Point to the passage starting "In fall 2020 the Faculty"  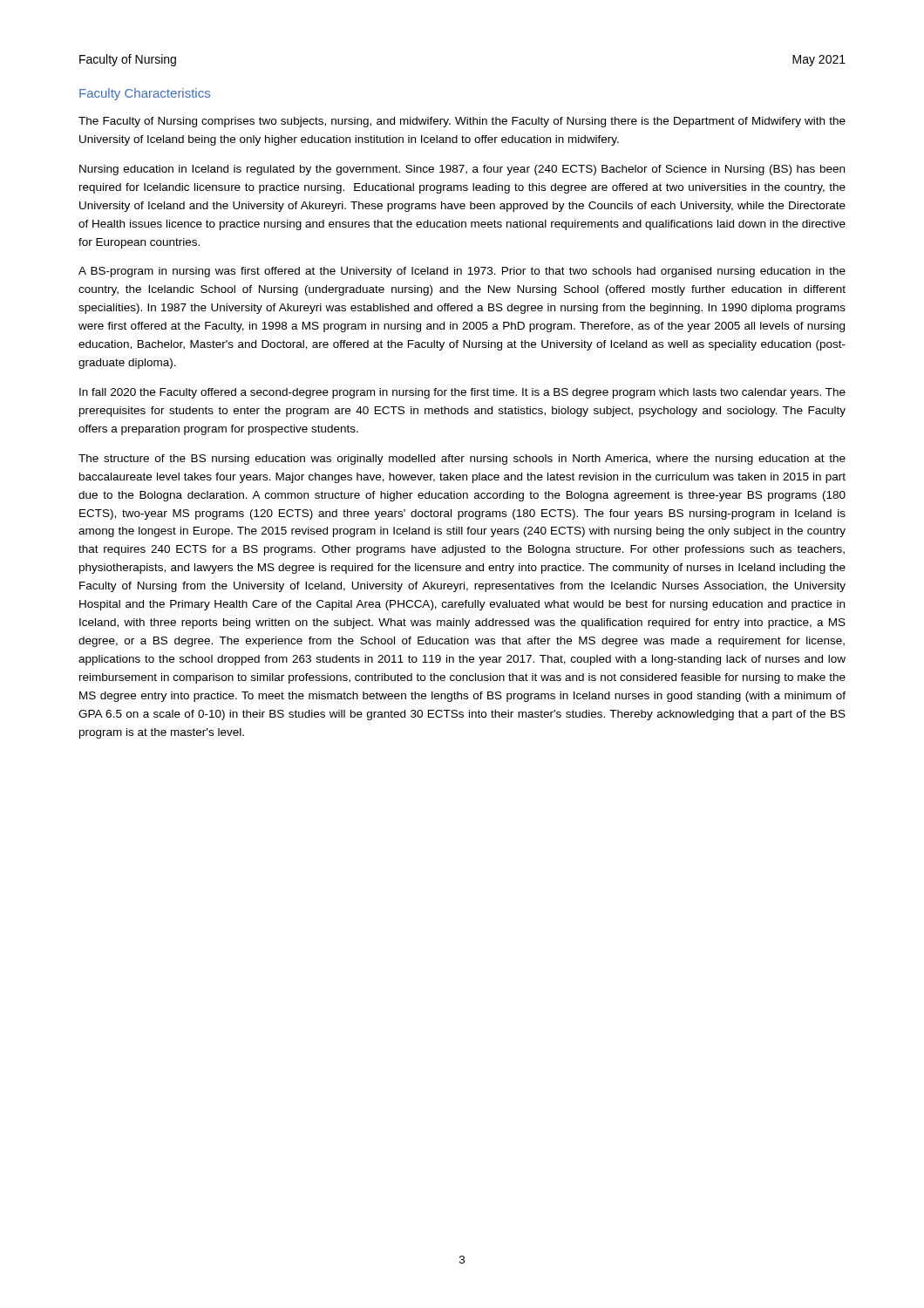[x=462, y=410]
